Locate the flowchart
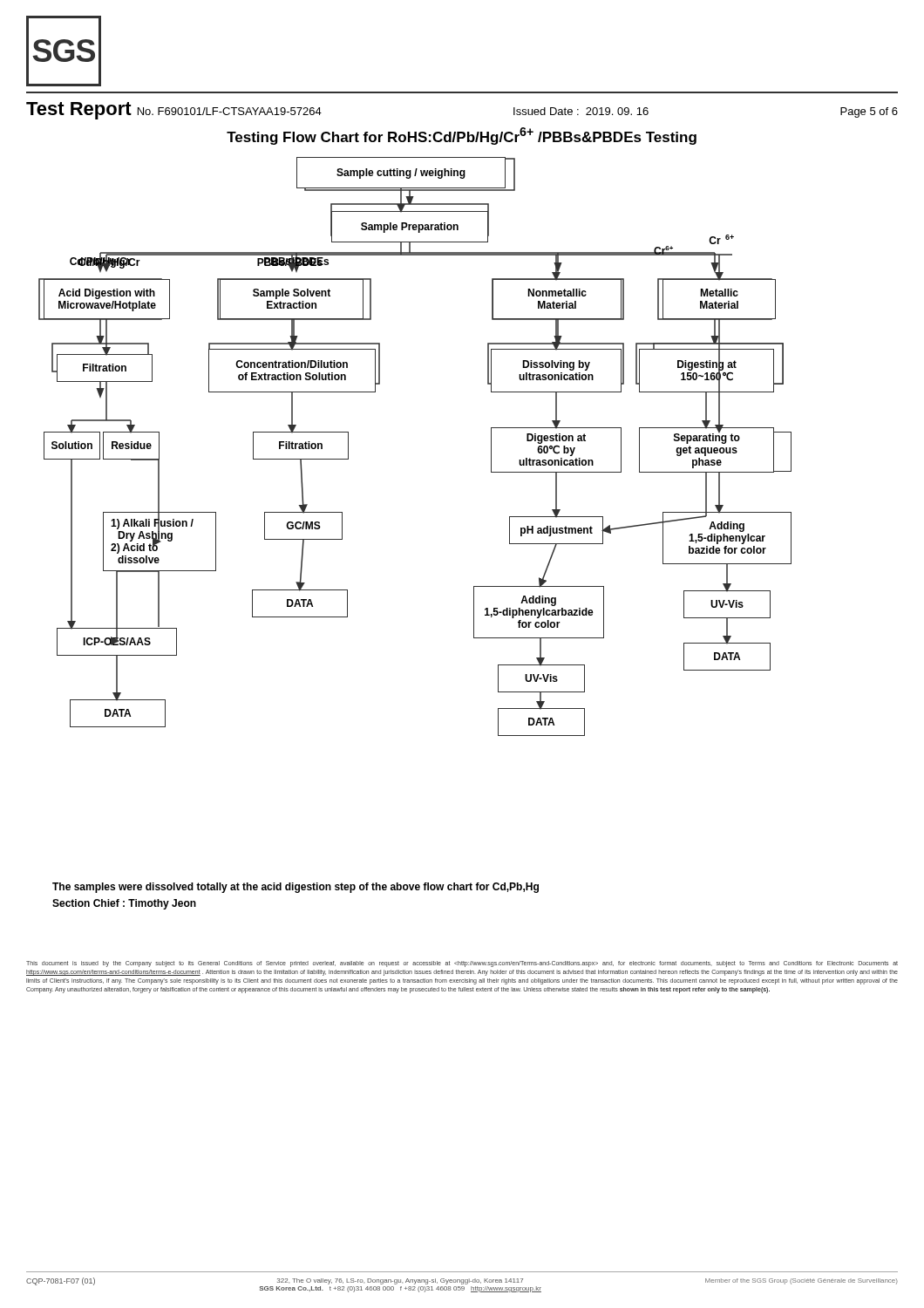The height and width of the screenshot is (1308, 924). [462, 512]
